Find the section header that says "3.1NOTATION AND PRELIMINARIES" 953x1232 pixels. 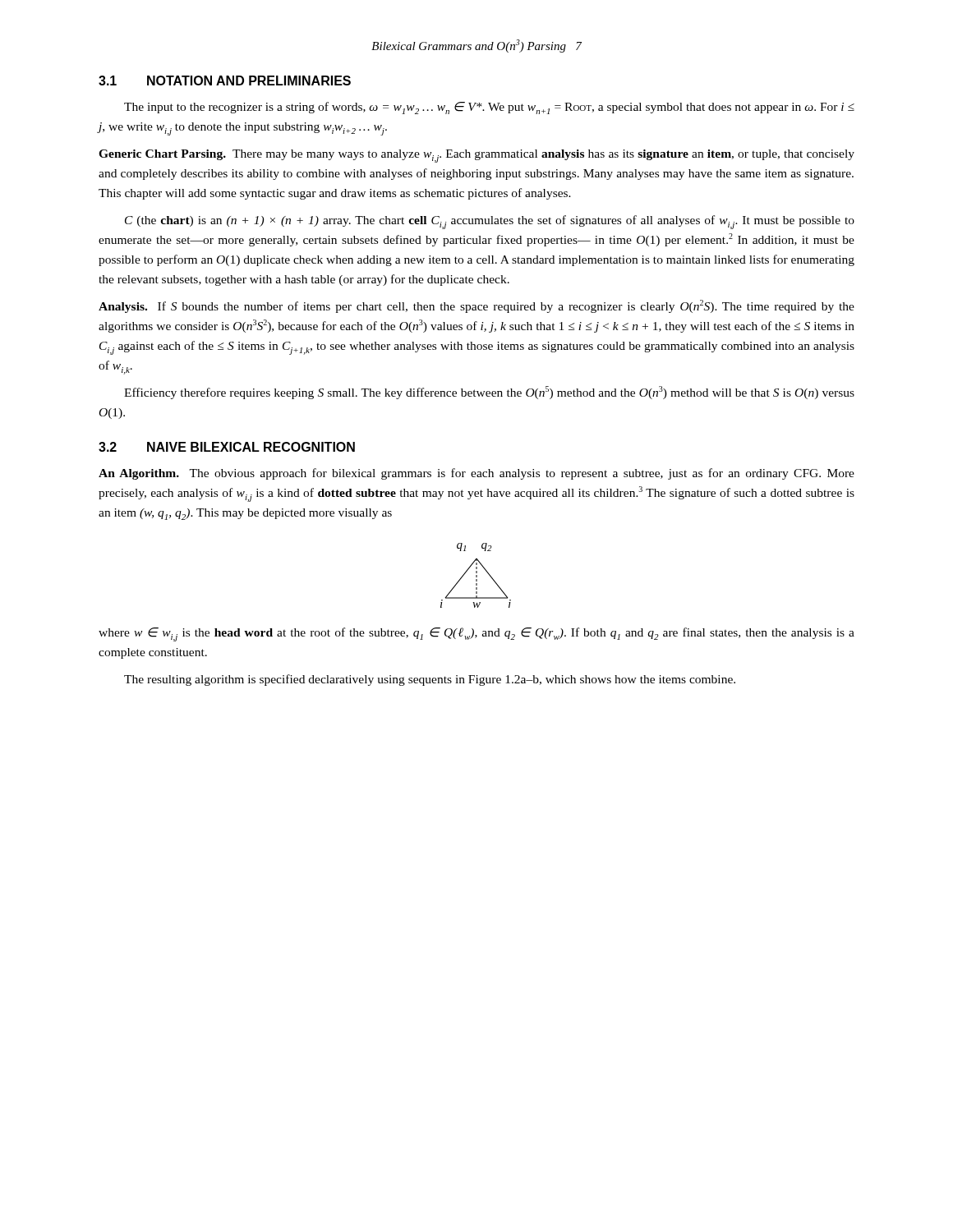click(x=225, y=80)
